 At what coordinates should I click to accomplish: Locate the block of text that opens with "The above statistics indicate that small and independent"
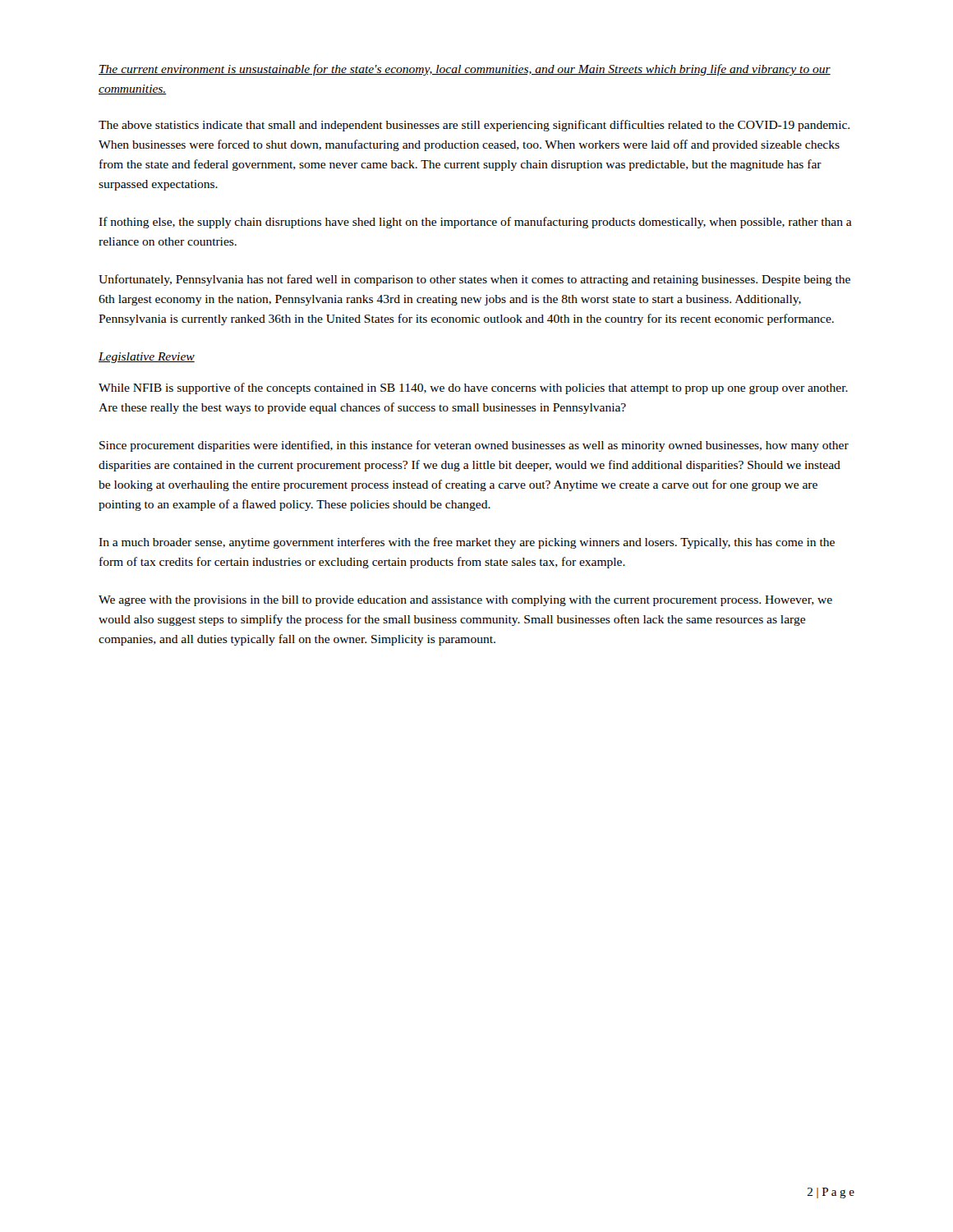tap(475, 154)
